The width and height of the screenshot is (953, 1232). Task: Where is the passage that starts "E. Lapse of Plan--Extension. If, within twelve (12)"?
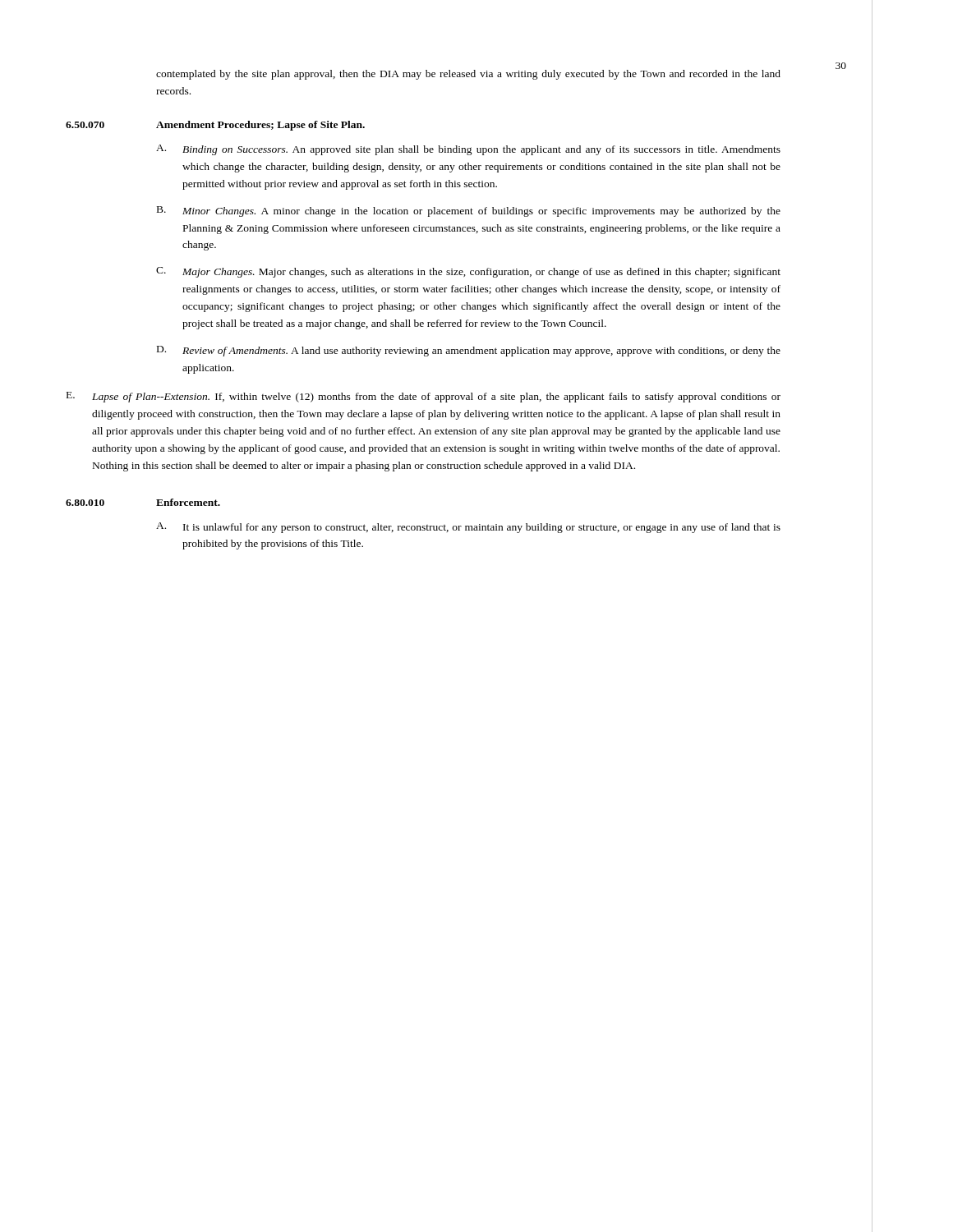(423, 431)
